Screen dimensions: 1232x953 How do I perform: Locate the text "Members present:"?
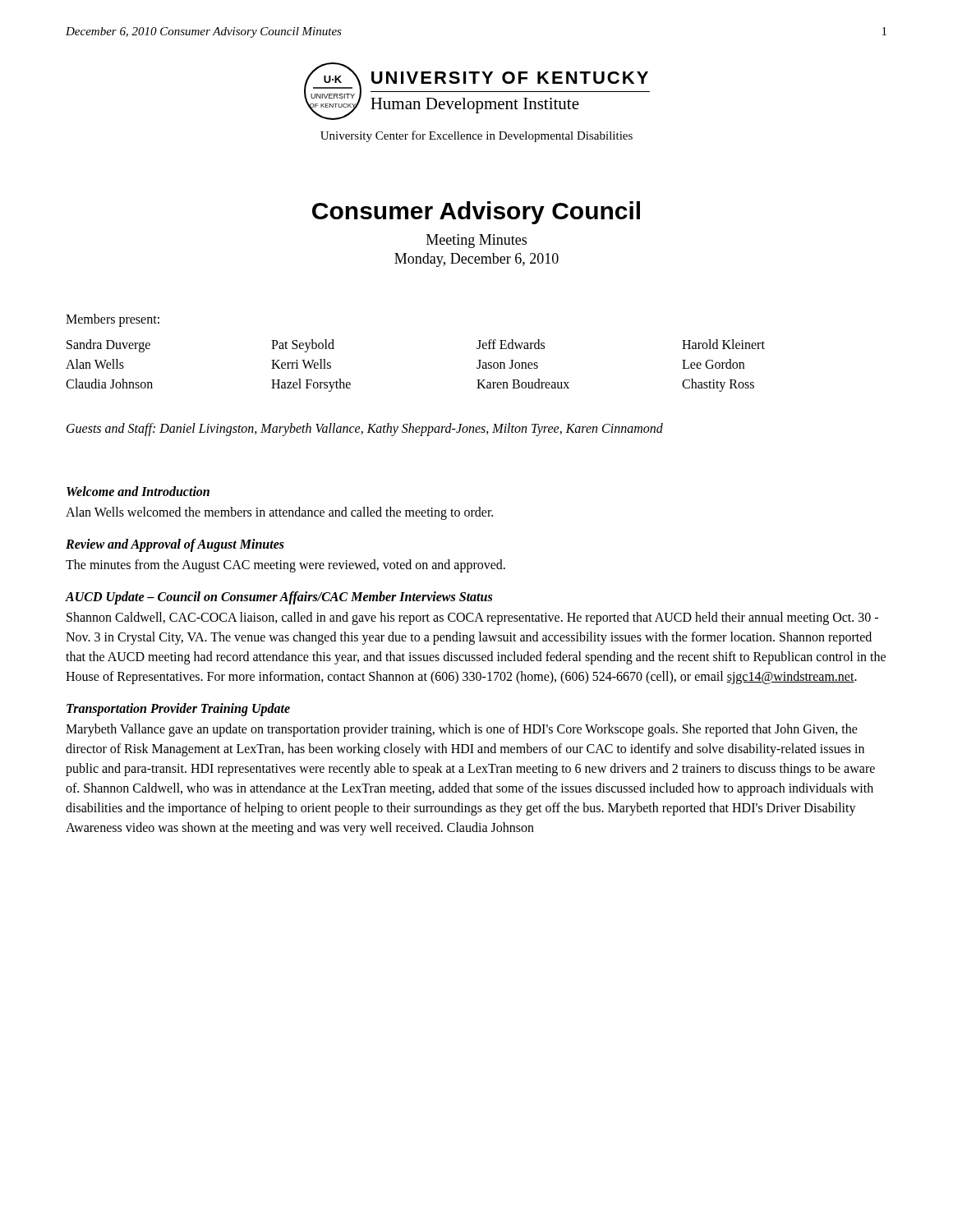pos(113,319)
